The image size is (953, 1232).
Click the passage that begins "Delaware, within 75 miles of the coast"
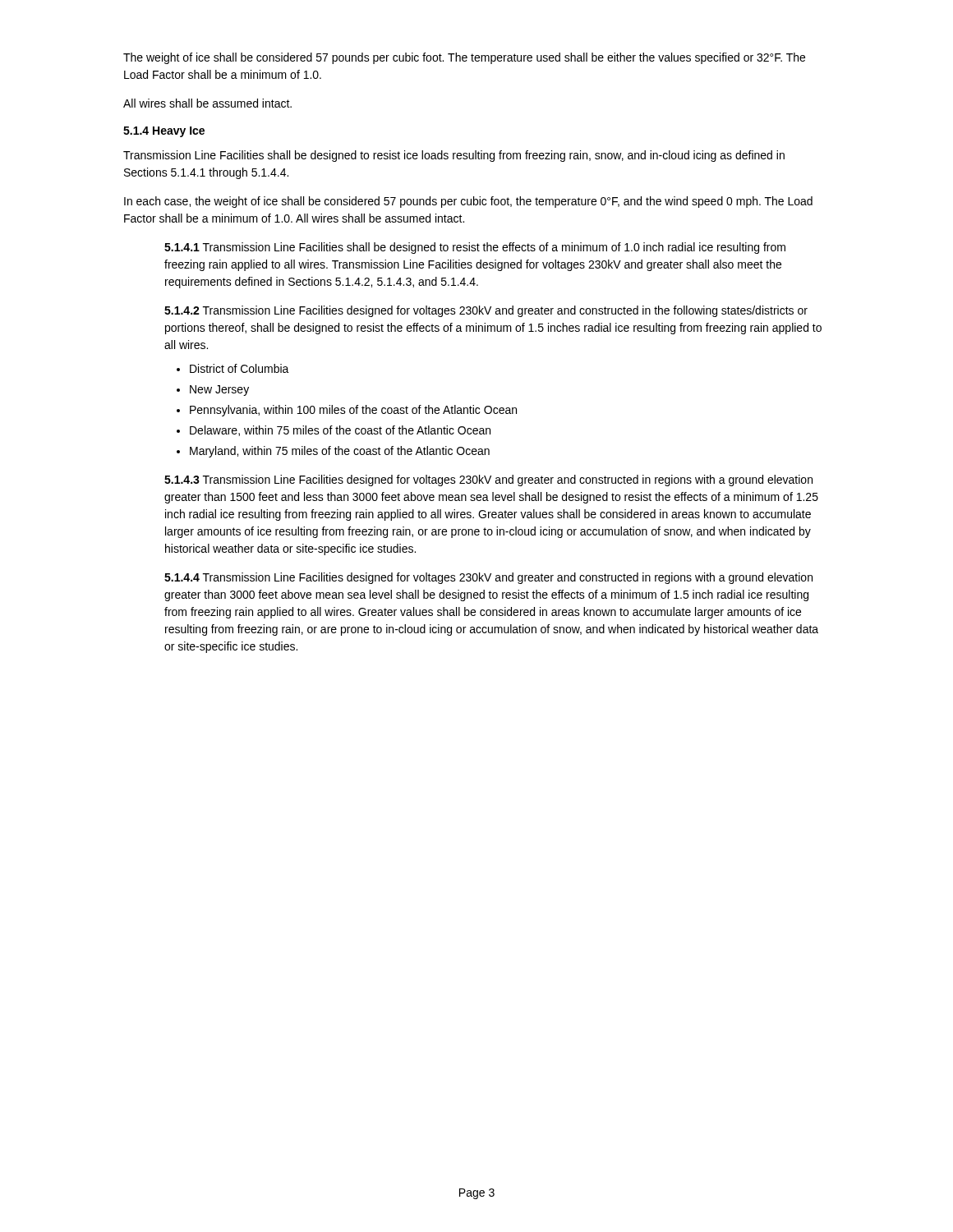click(340, 430)
